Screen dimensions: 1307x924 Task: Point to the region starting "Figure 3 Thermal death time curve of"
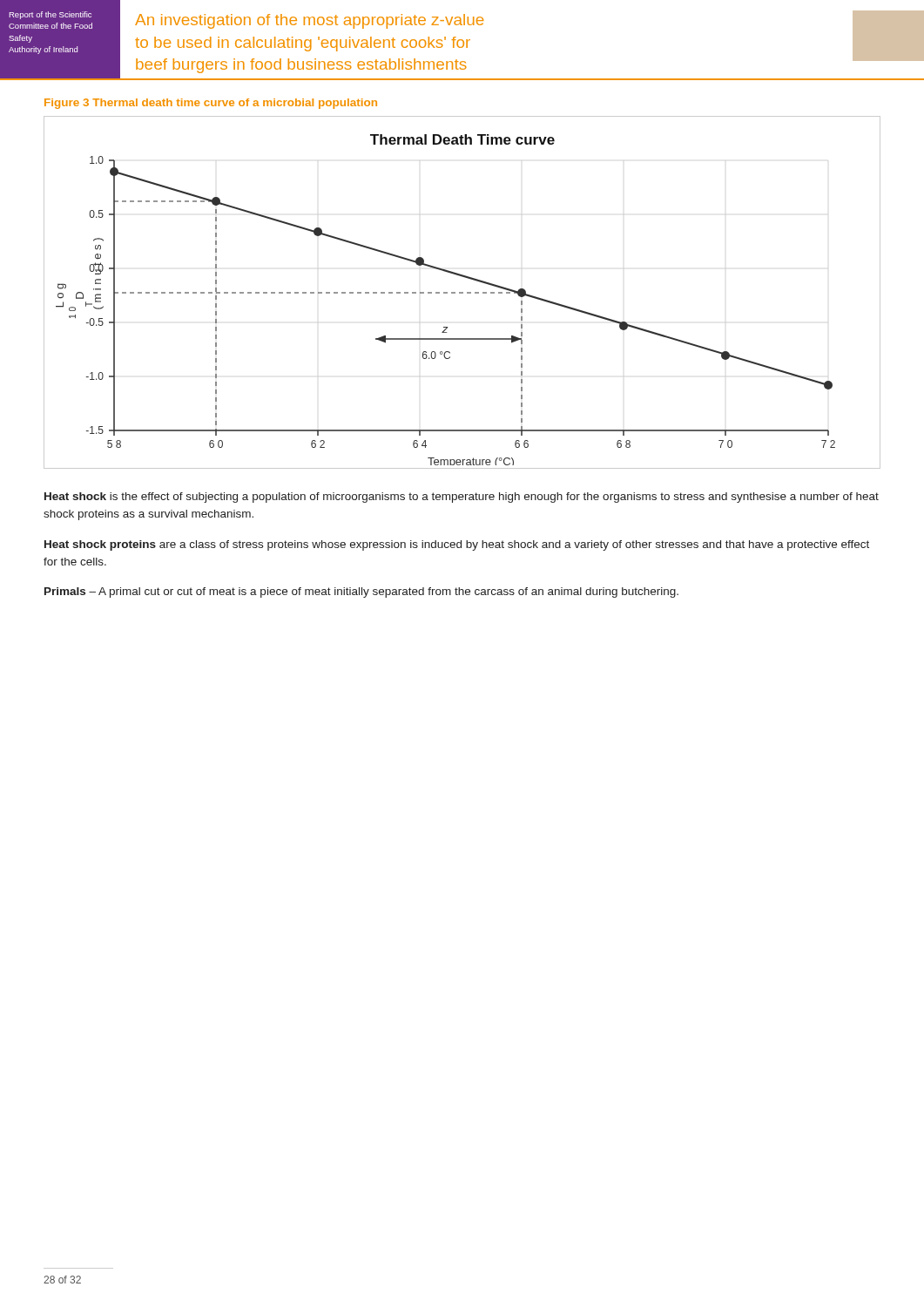click(211, 102)
